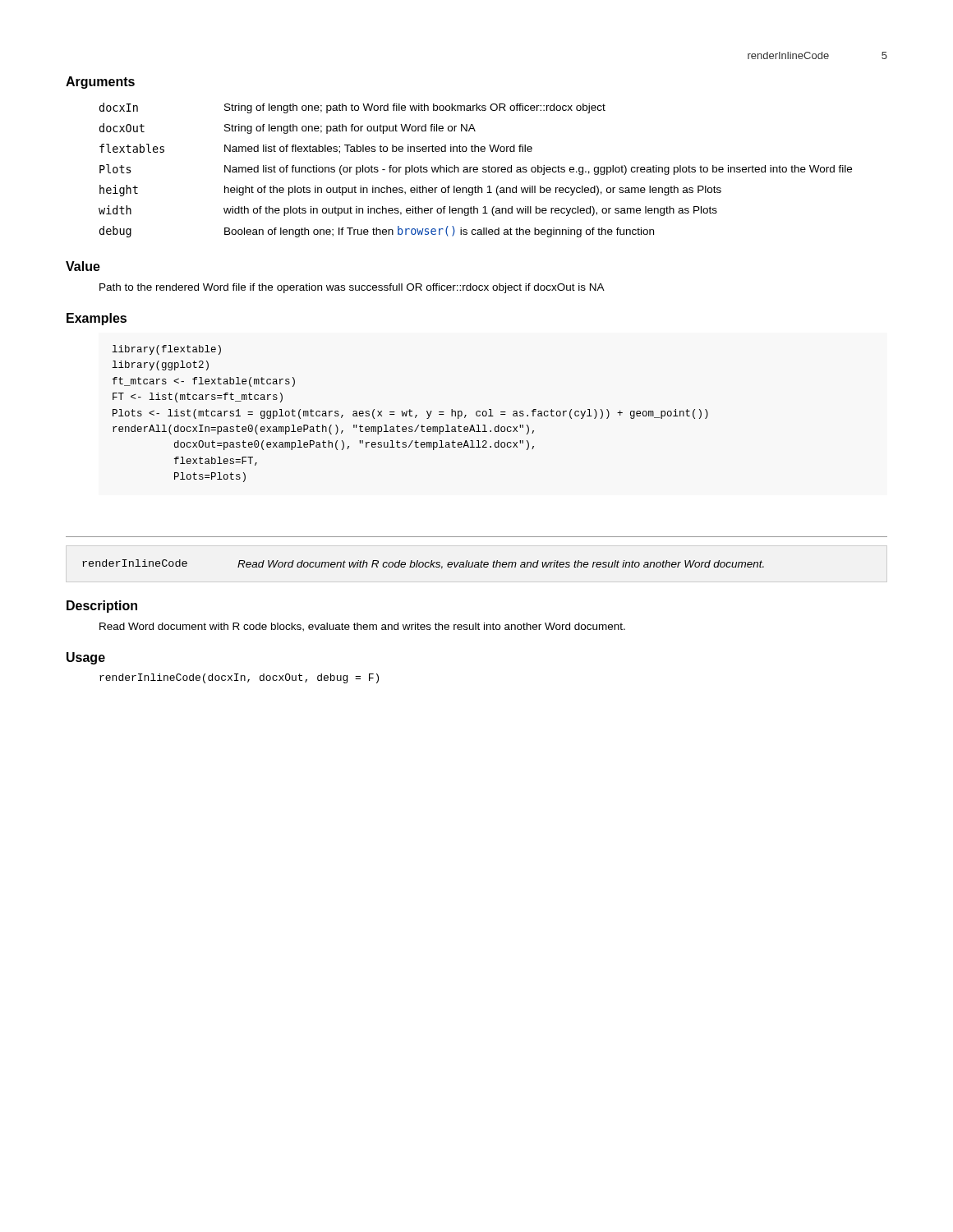Screen dimensions: 1232x953
Task: Click the passage that begins "Path to the"
Action: pyautogui.click(x=351, y=287)
